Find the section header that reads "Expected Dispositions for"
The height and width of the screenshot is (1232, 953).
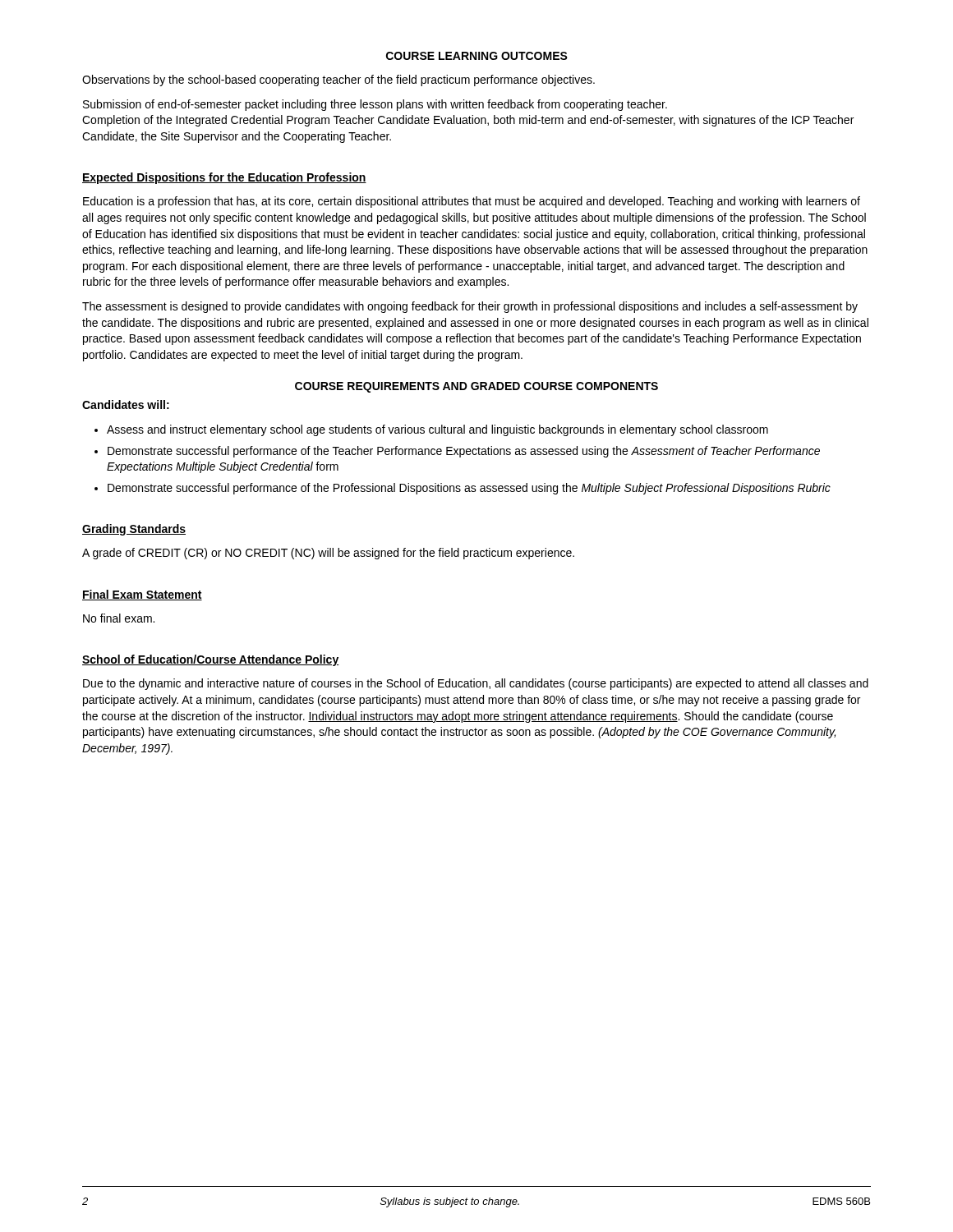[x=224, y=178]
